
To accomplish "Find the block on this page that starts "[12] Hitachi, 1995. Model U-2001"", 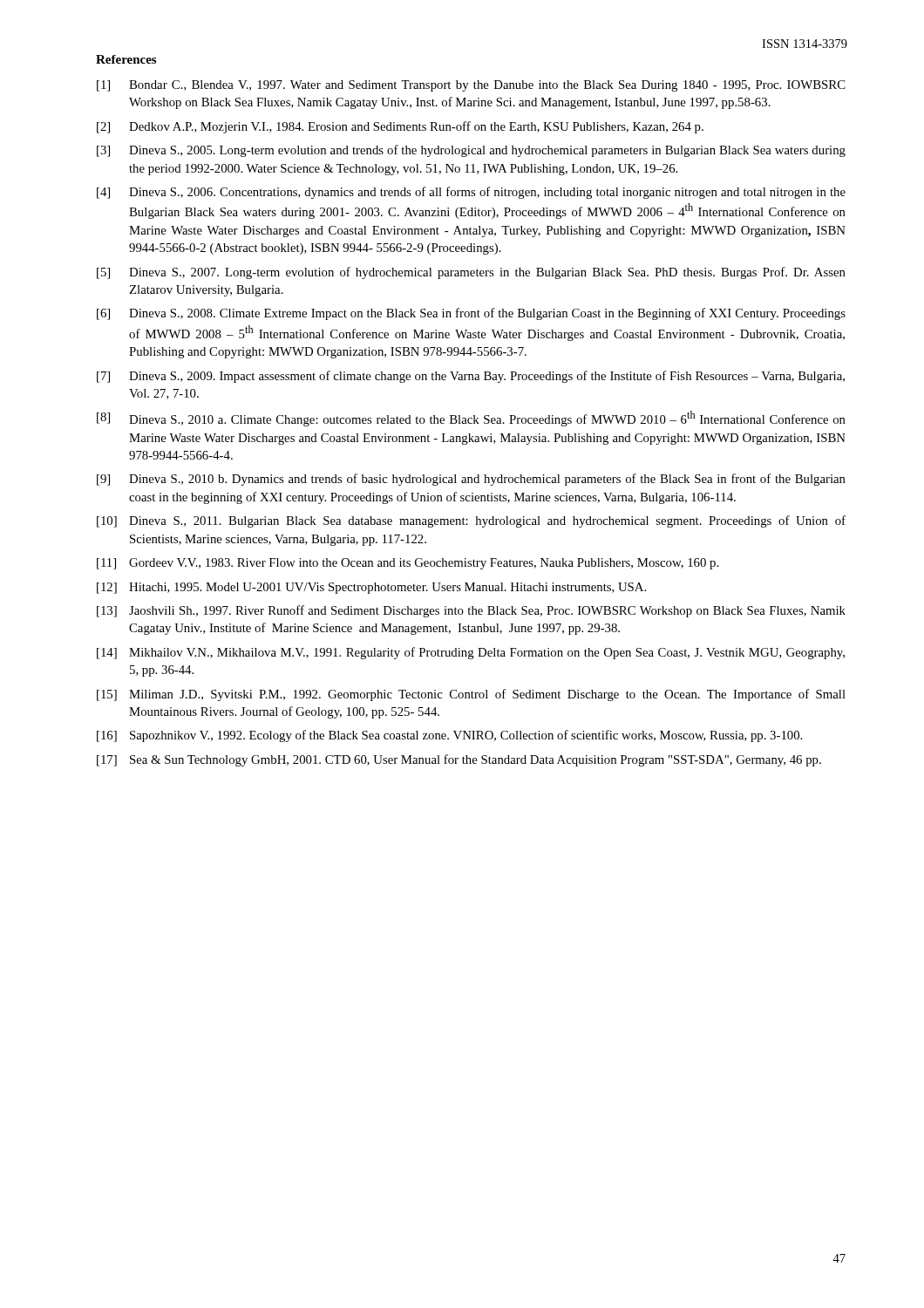I will tap(471, 587).
